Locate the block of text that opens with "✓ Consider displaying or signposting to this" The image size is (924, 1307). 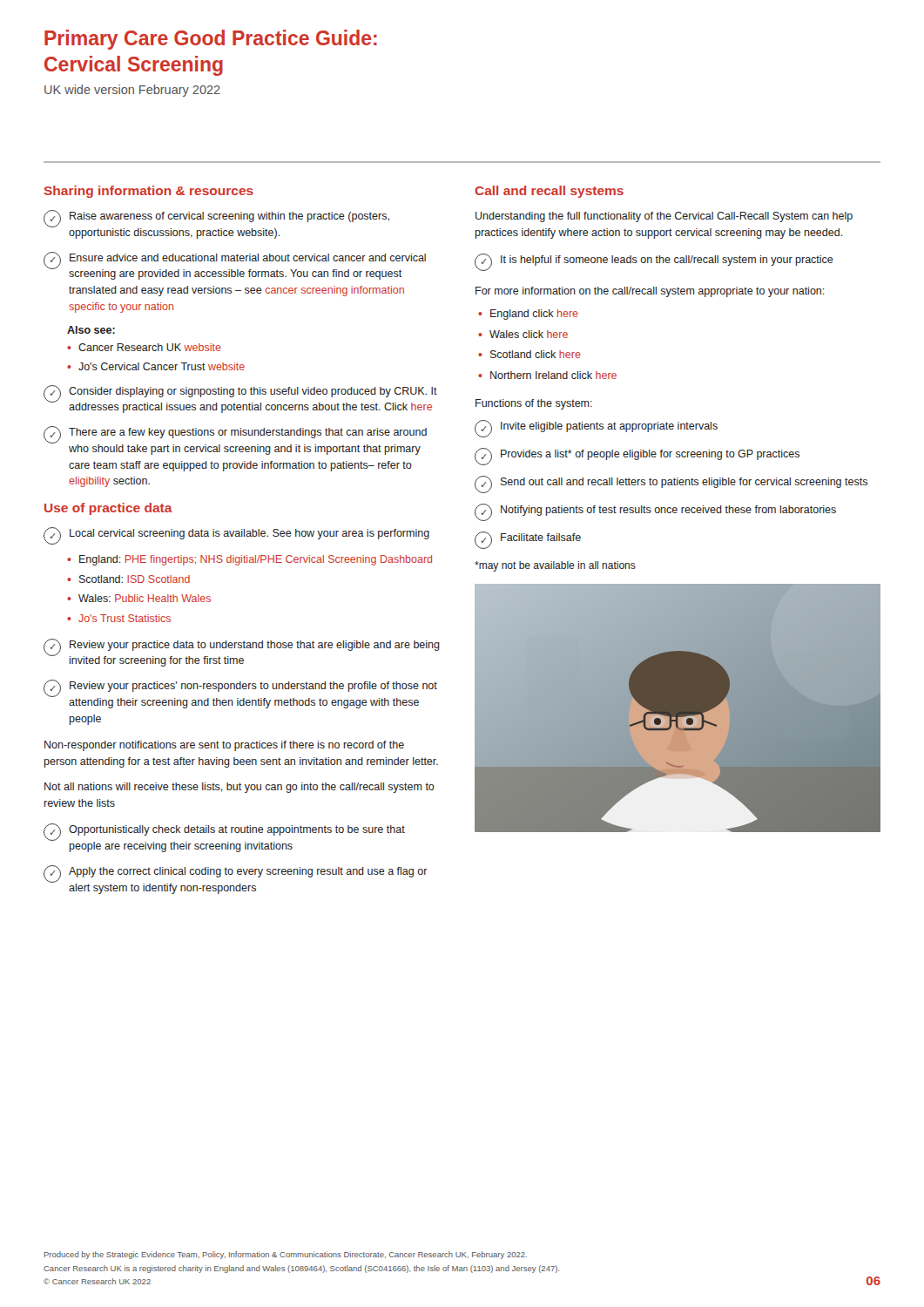[242, 399]
